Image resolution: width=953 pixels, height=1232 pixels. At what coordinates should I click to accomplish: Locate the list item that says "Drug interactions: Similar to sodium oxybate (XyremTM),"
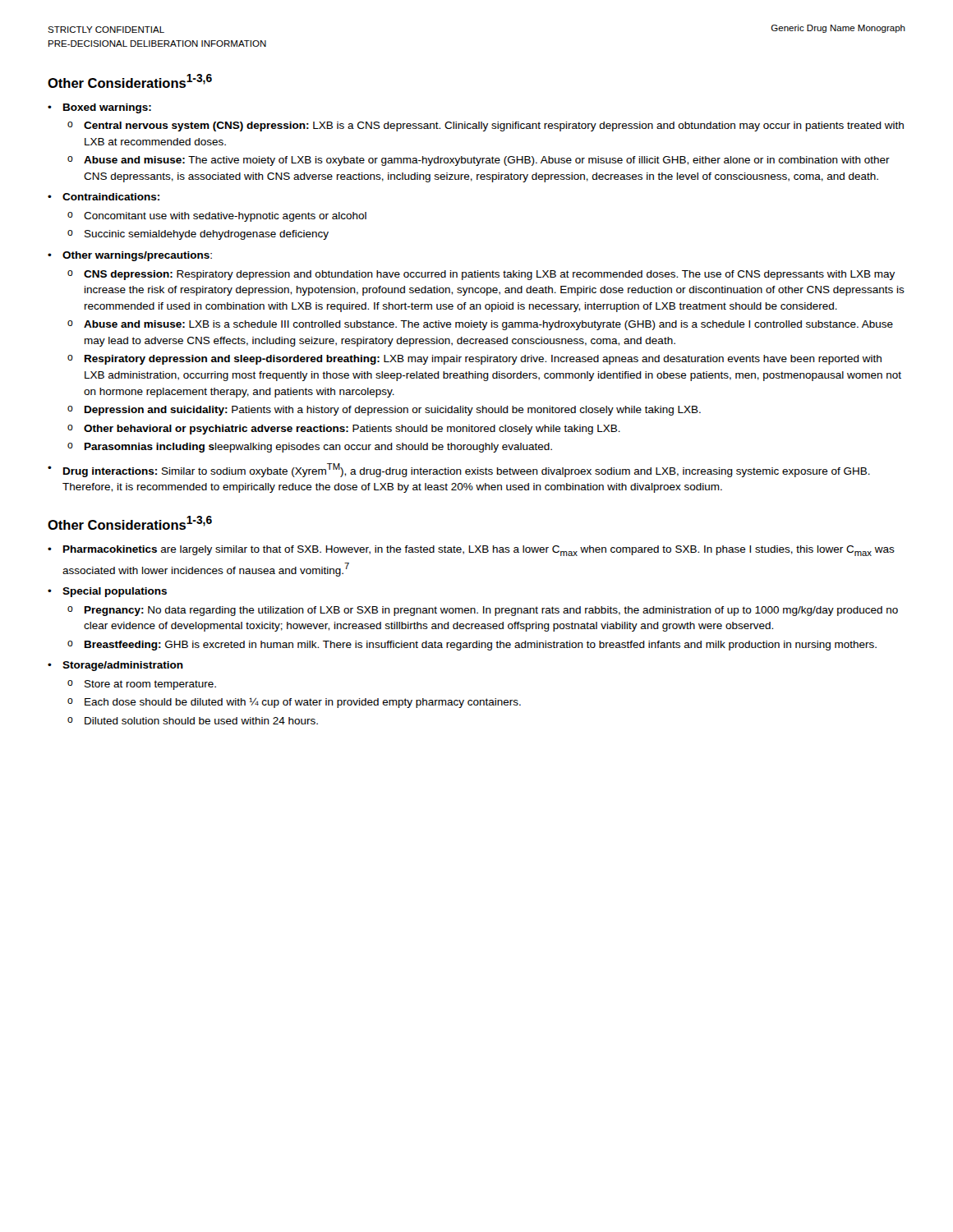466,477
